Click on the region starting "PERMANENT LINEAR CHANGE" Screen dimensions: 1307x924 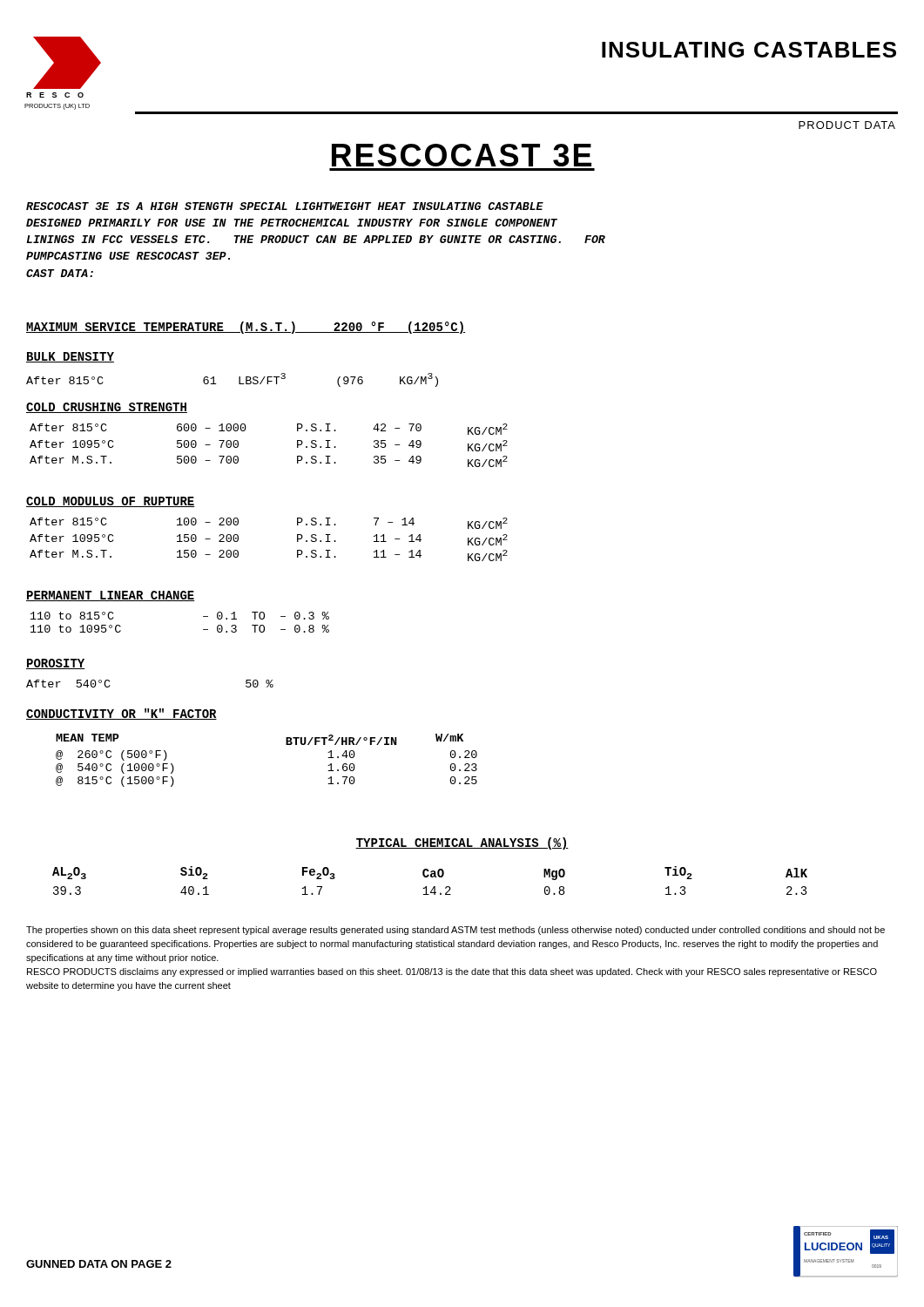(110, 596)
